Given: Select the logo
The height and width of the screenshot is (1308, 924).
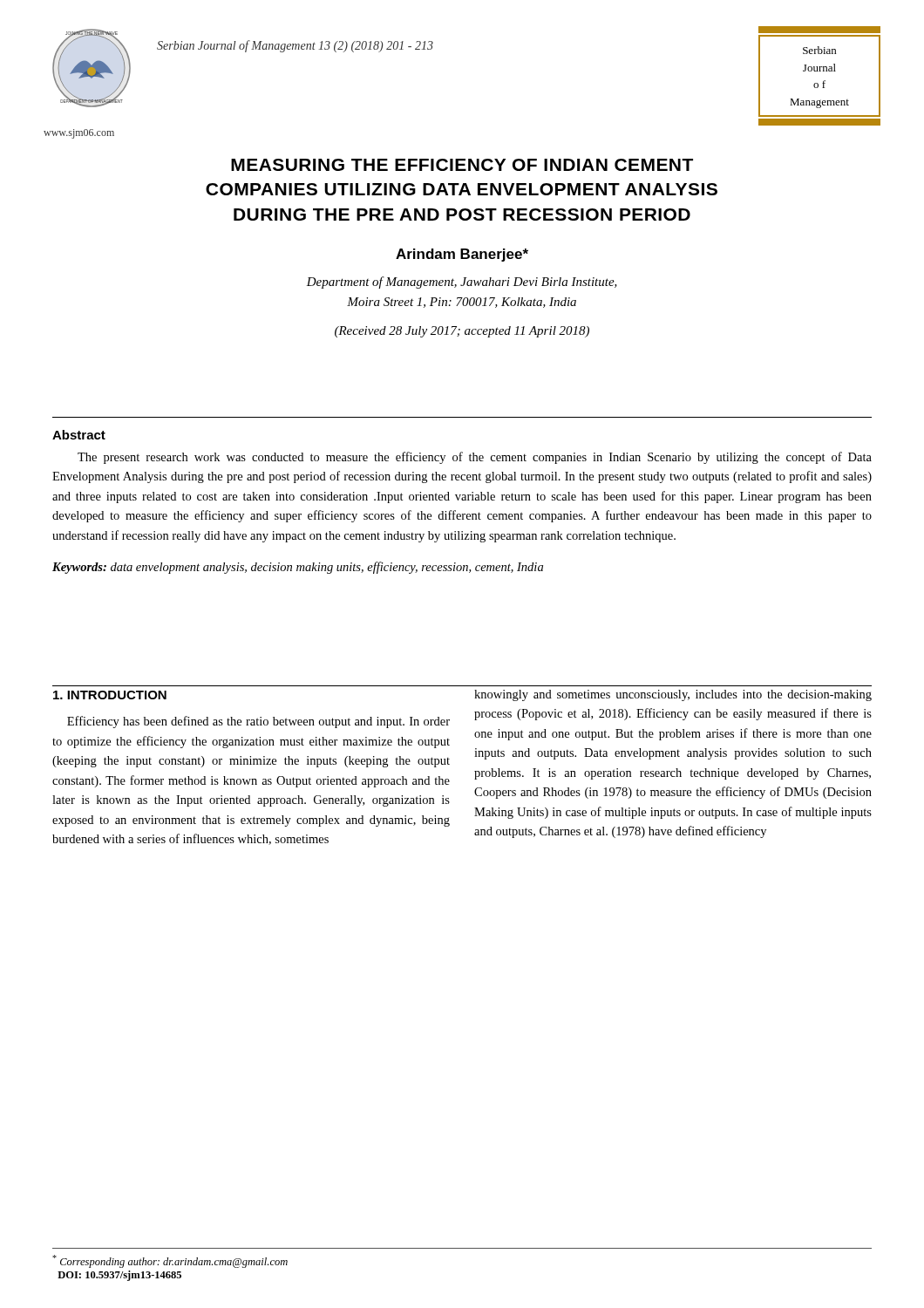Looking at the screenshot, I should (x=96, y=71).
